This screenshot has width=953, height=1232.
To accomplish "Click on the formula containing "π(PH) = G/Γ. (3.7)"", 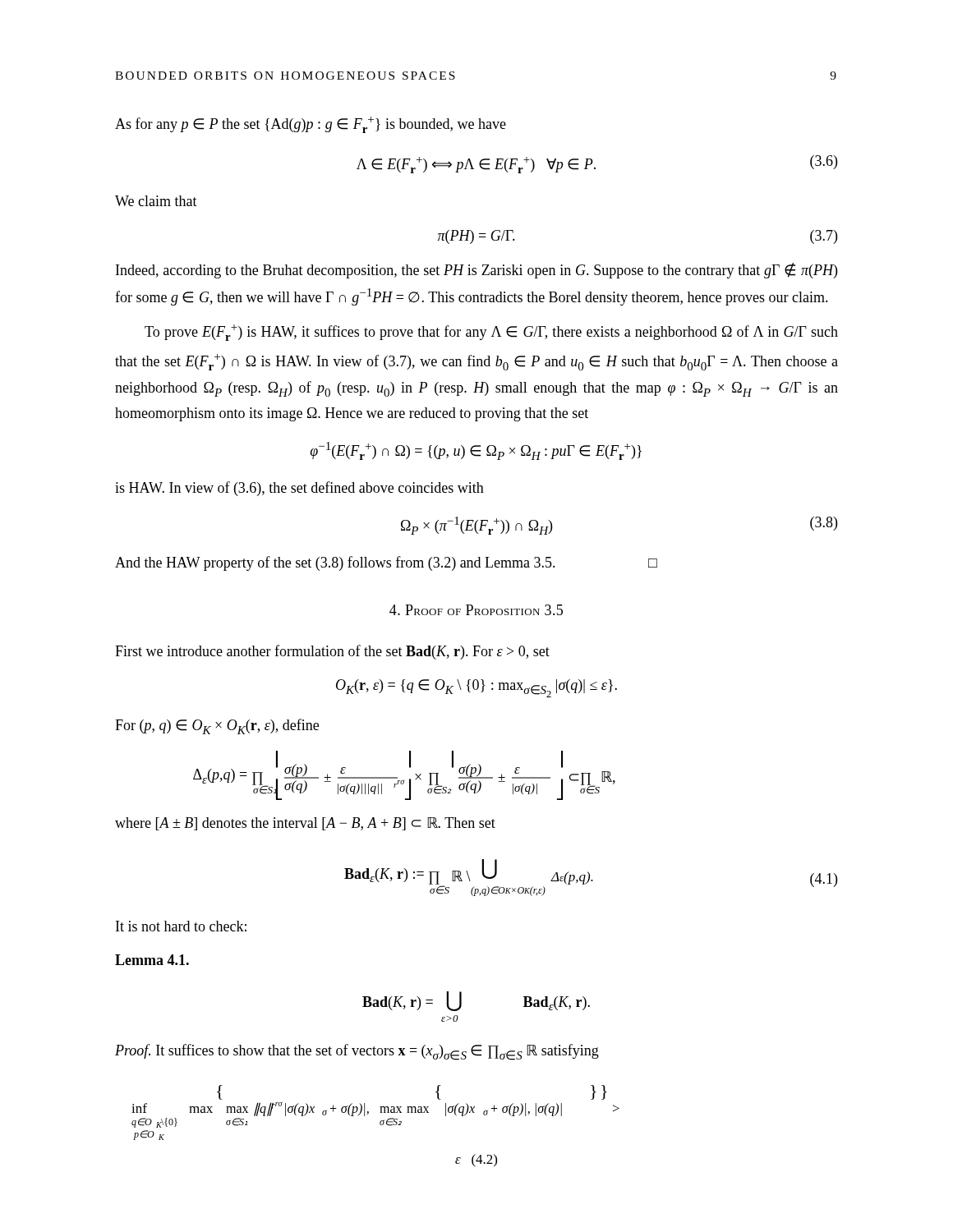I will point(497,236).
